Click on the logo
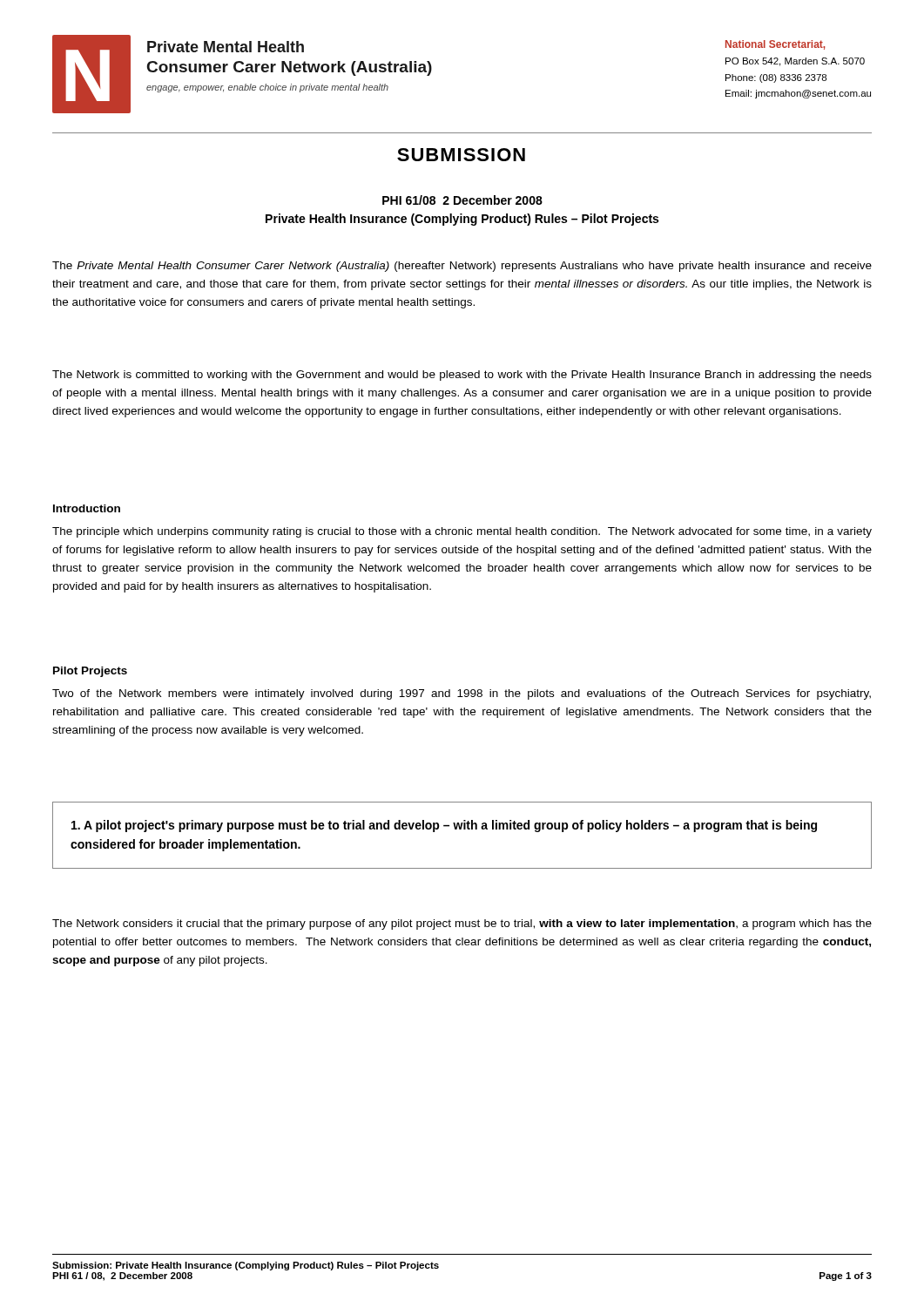The image size is (924, 1307). pyautogui.click(x=91, y=74)
